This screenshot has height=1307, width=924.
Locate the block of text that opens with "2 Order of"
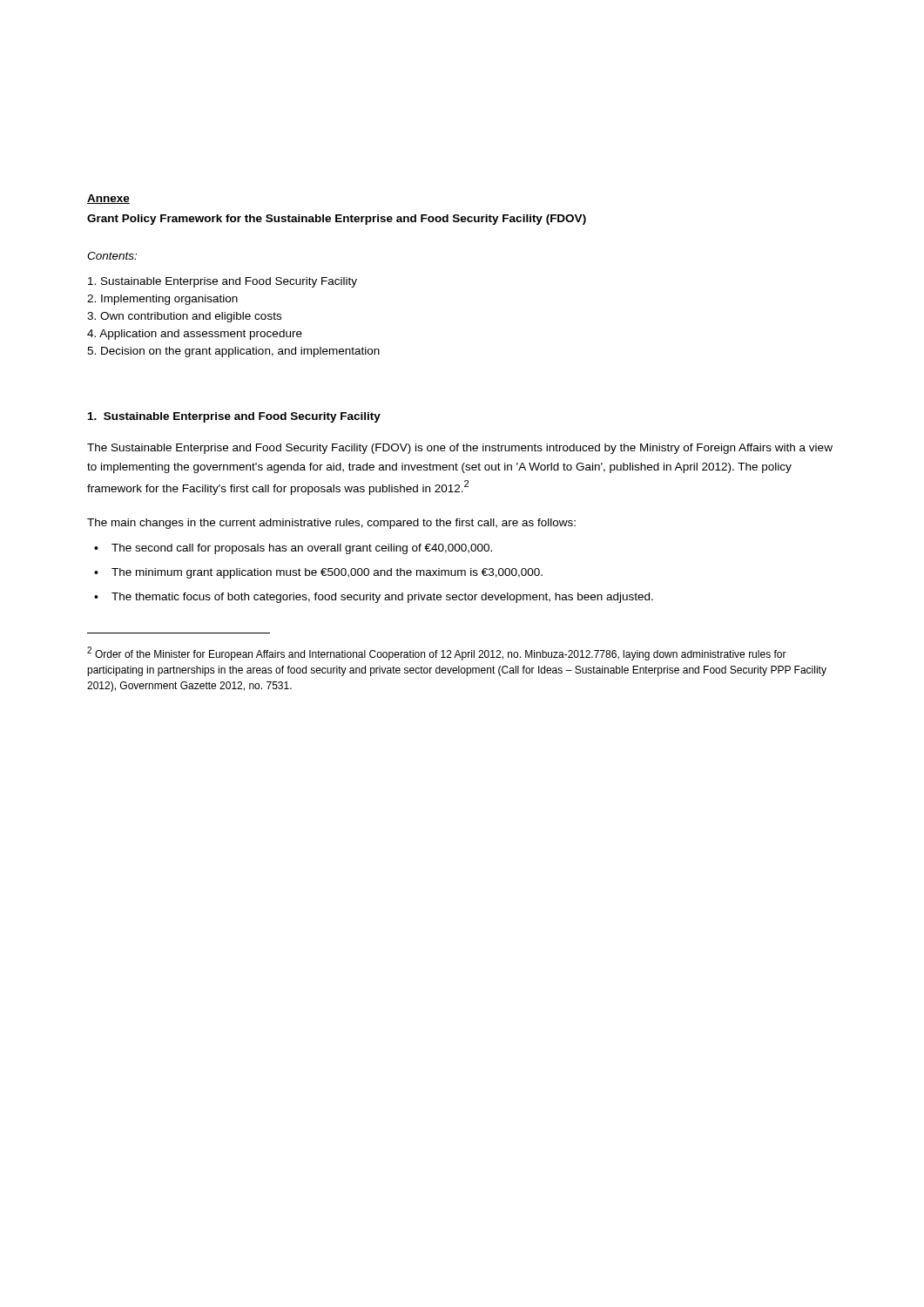pos(462,668)
